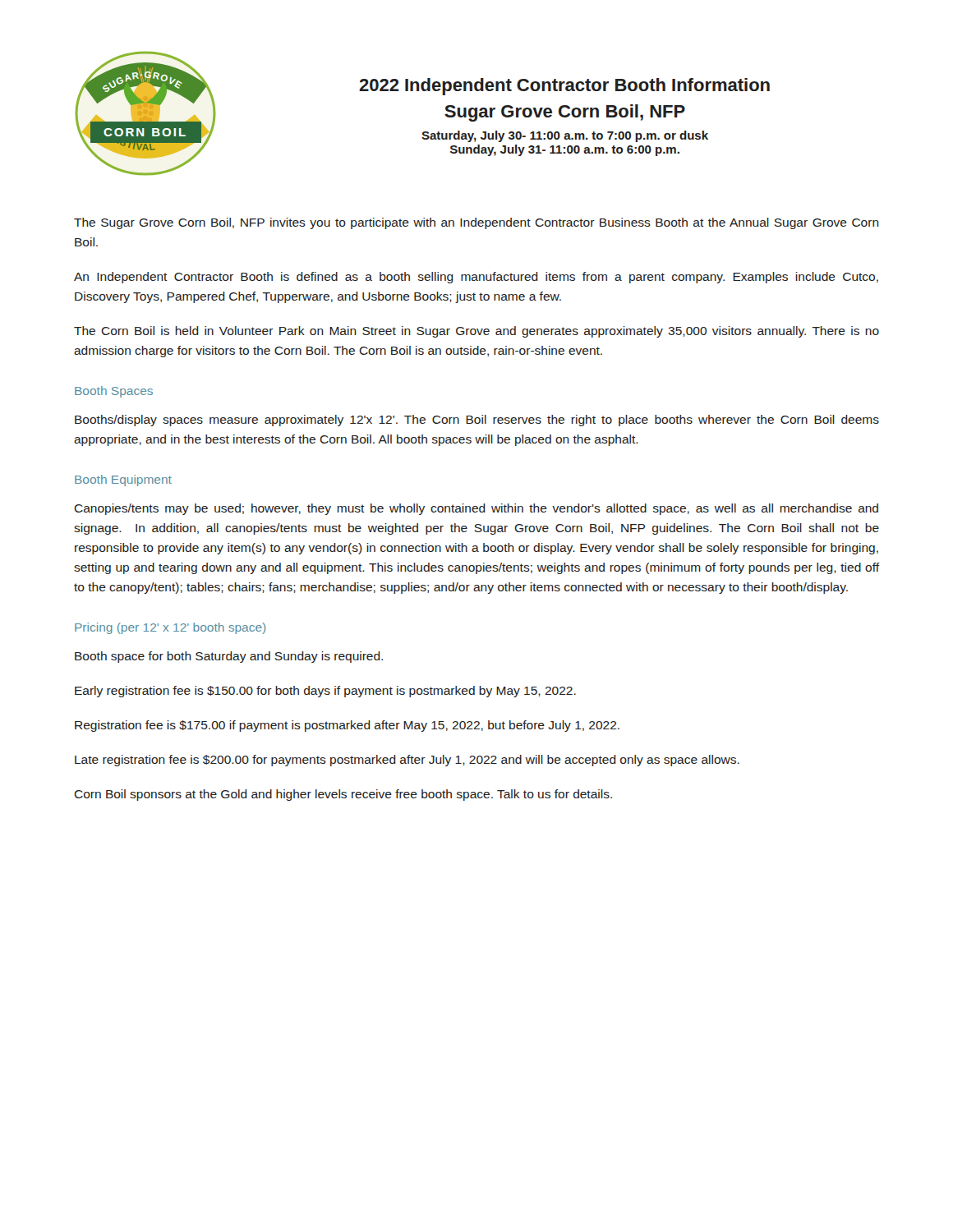Navigate to the passage starting "Booth Spaces"
Screen dimensions: 1232x953
coord(114,391)
